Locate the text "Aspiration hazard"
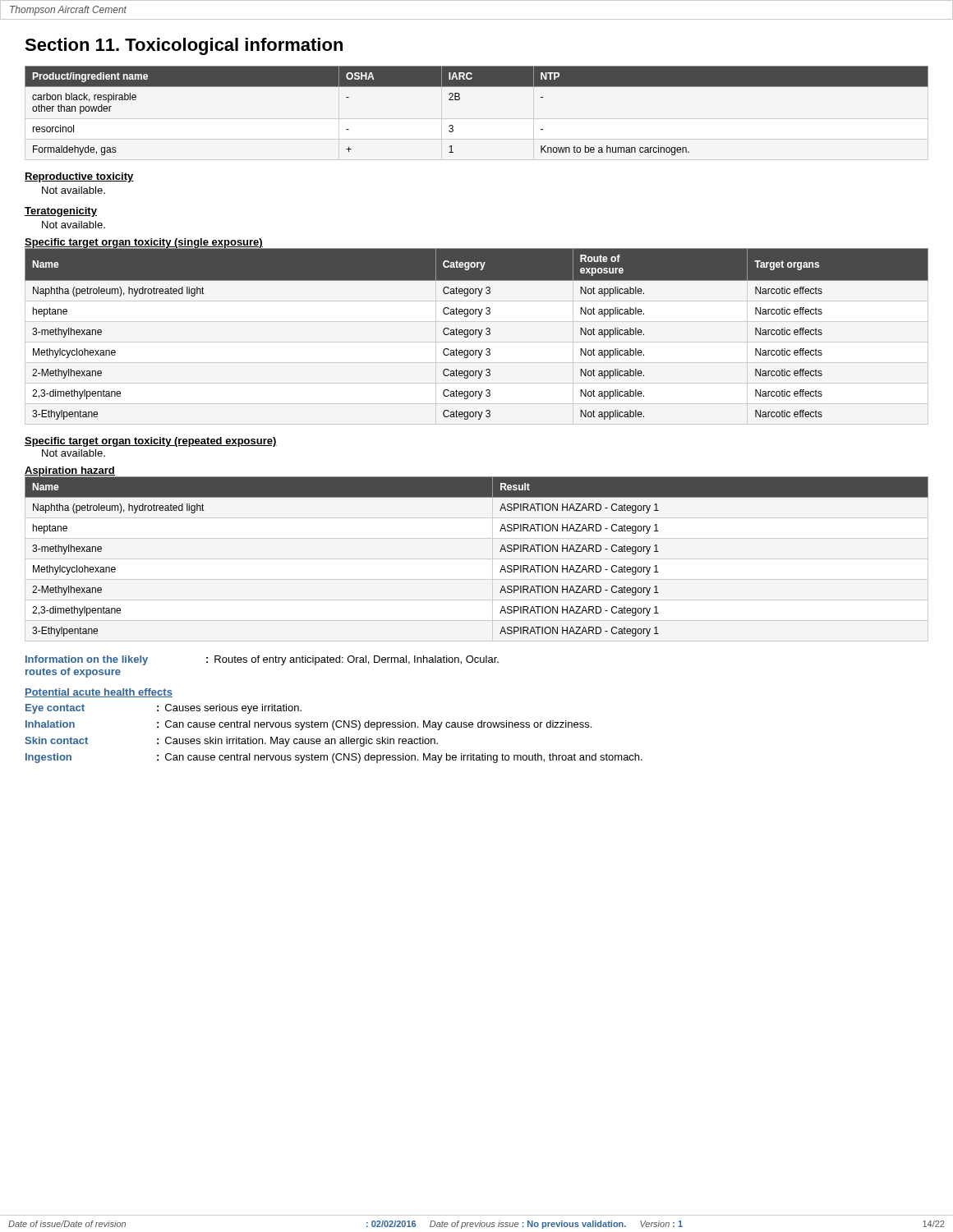The image size is (953, 1232). click(x=70, y=470)
